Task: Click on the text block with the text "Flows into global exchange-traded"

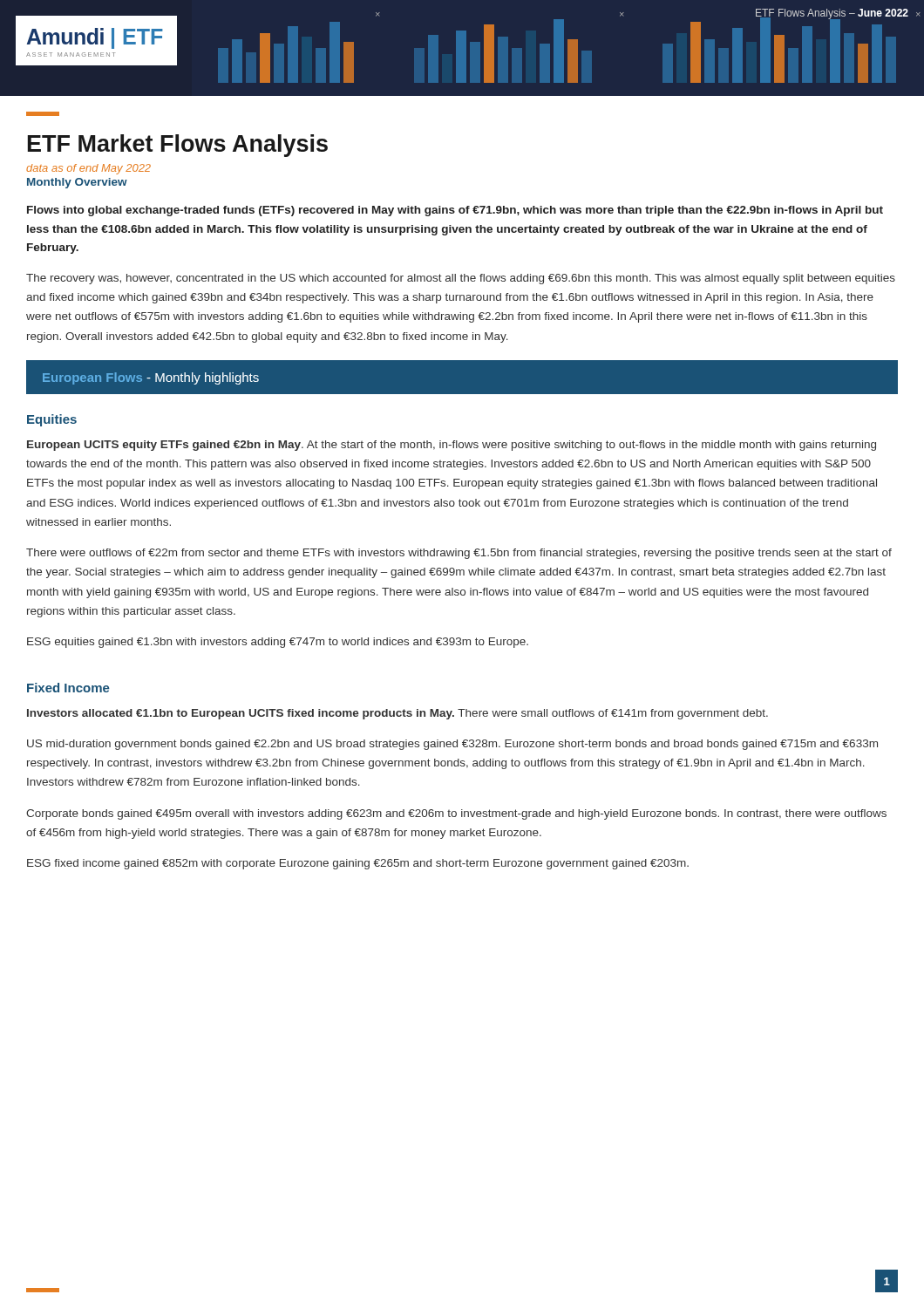Action: coord(455,229)
